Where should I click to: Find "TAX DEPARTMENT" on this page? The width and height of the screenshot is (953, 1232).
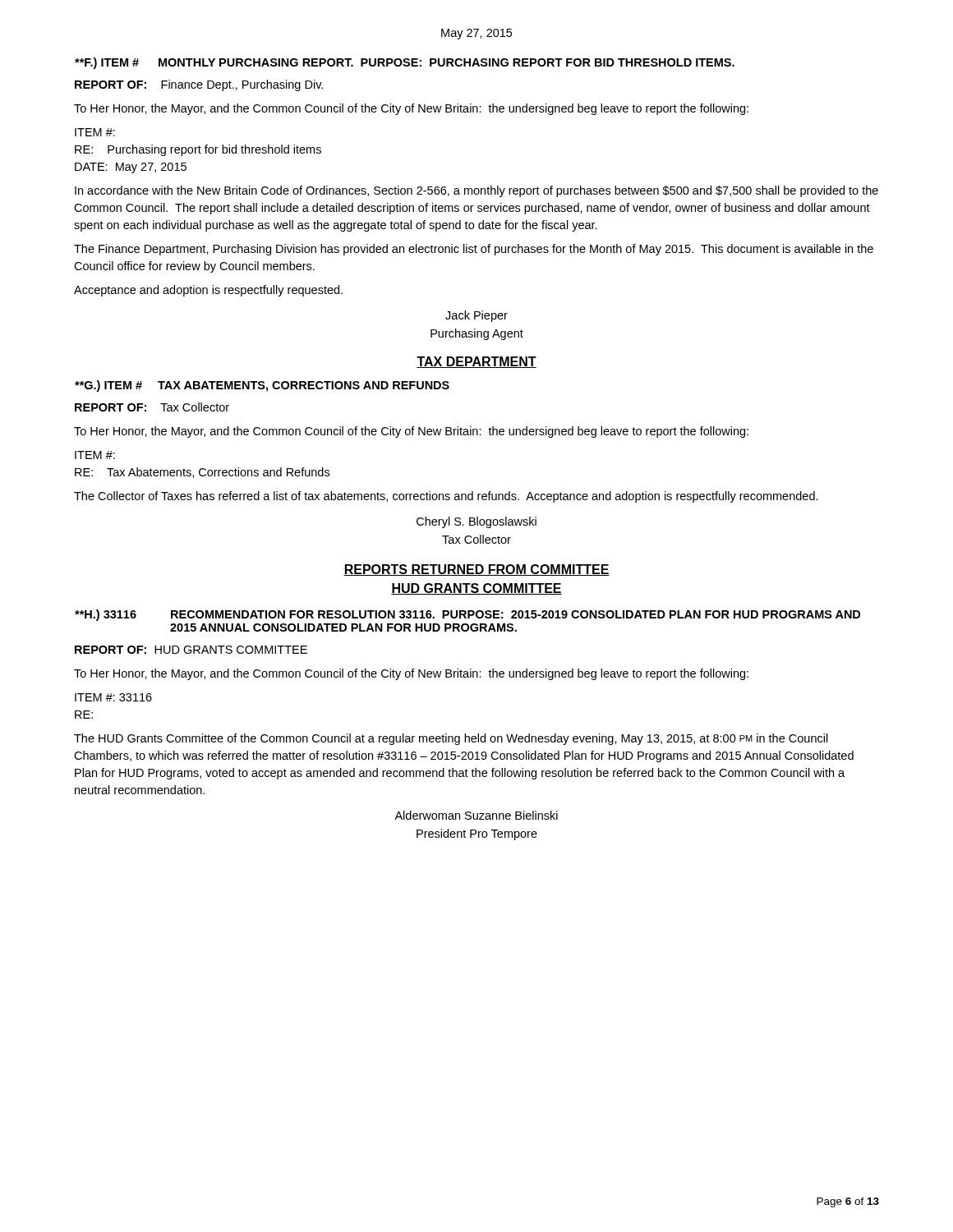pos(476,362)
